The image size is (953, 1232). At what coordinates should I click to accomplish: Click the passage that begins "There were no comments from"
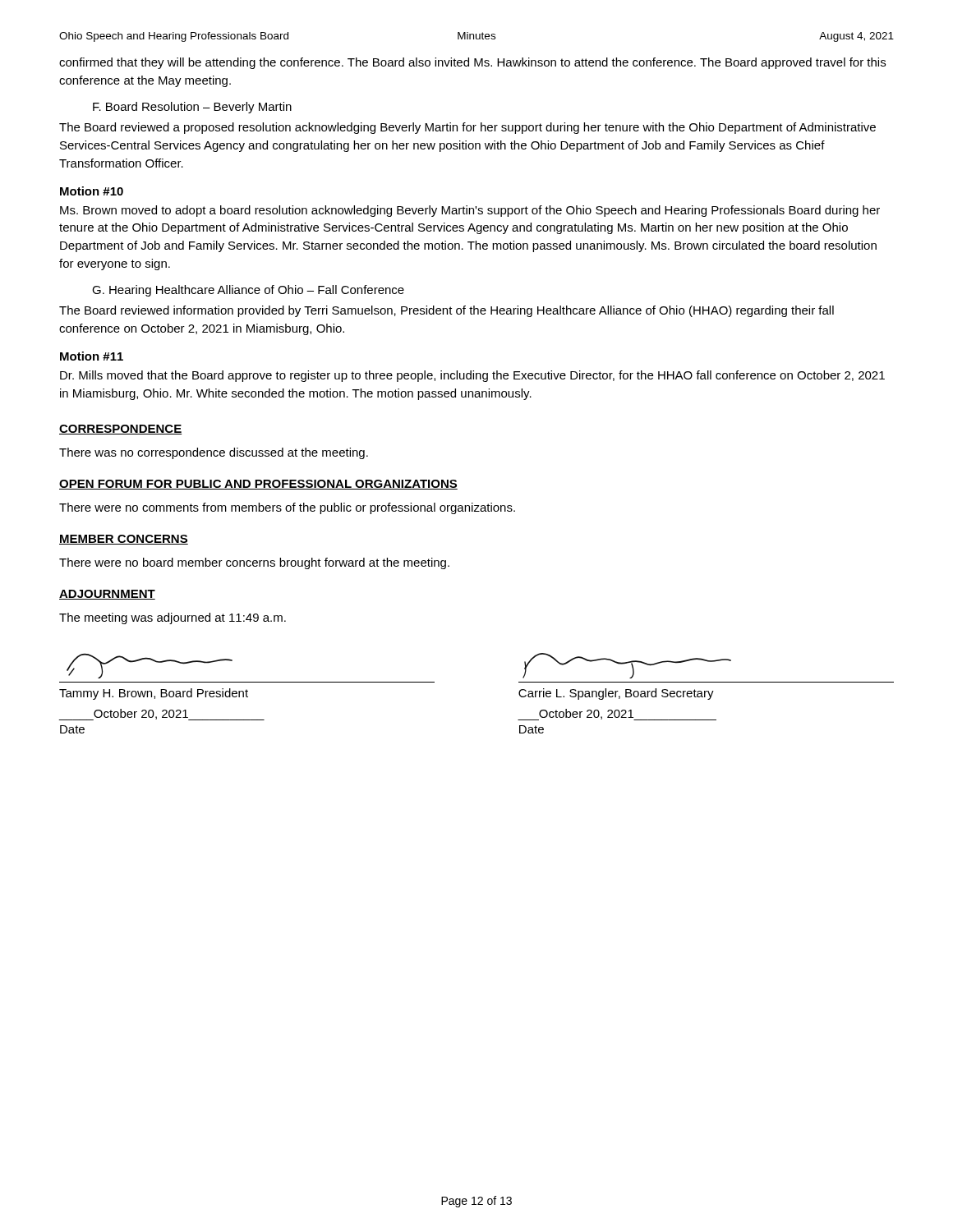288,507
